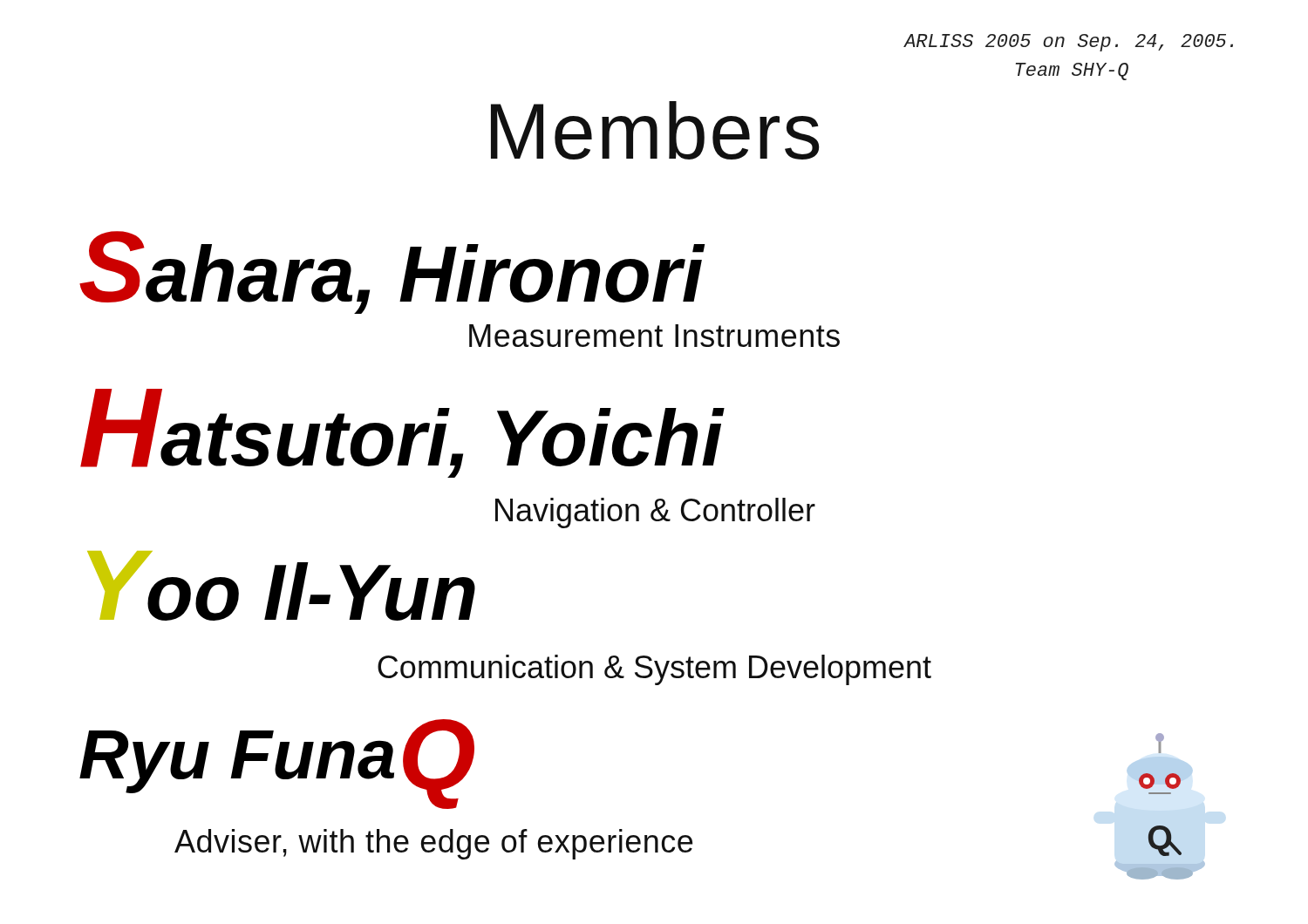
Task: Select the passage starting "Navigation & Controller"
Action: (654, 510)
